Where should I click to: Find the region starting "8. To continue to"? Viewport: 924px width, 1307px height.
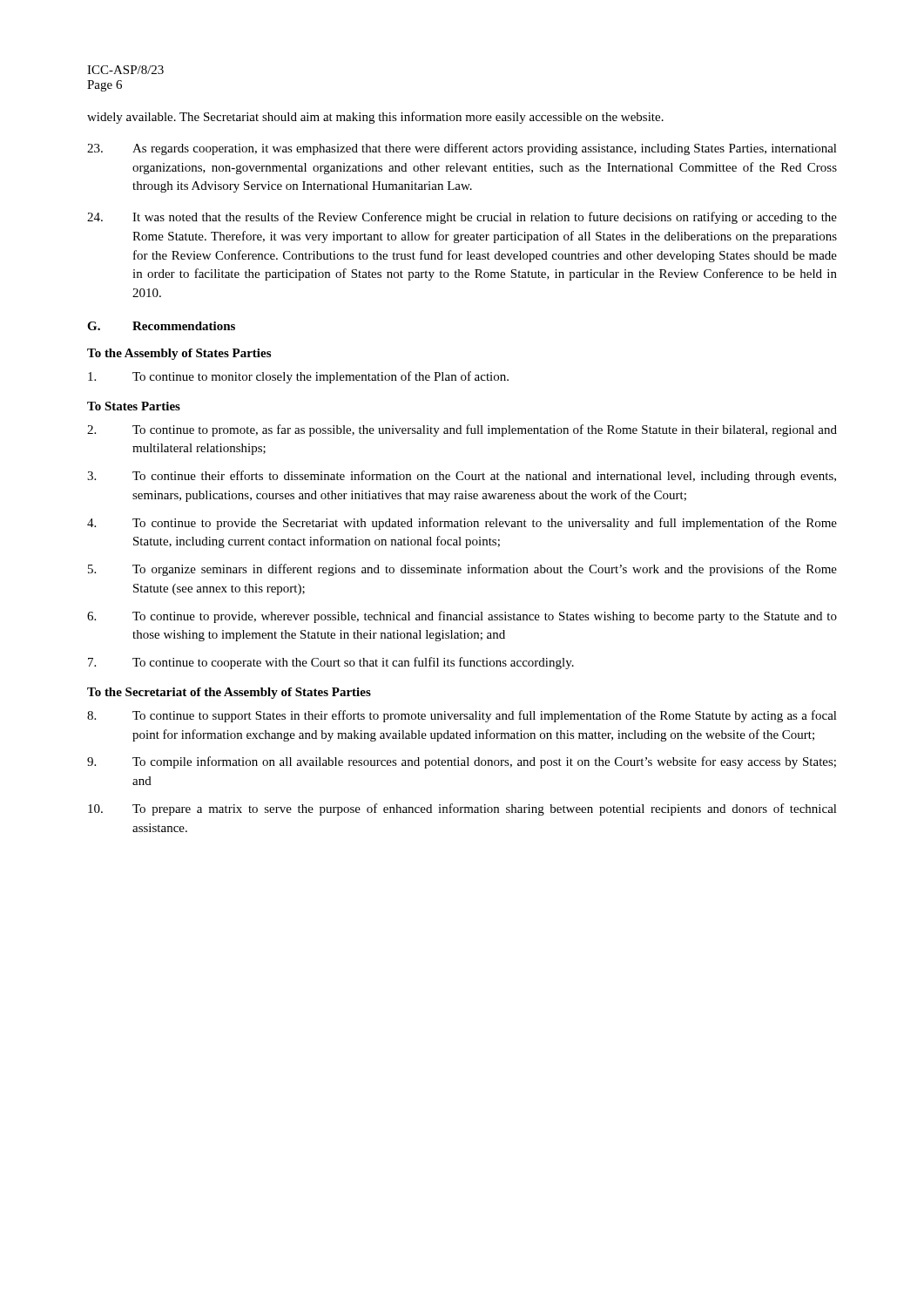point(462,725)
